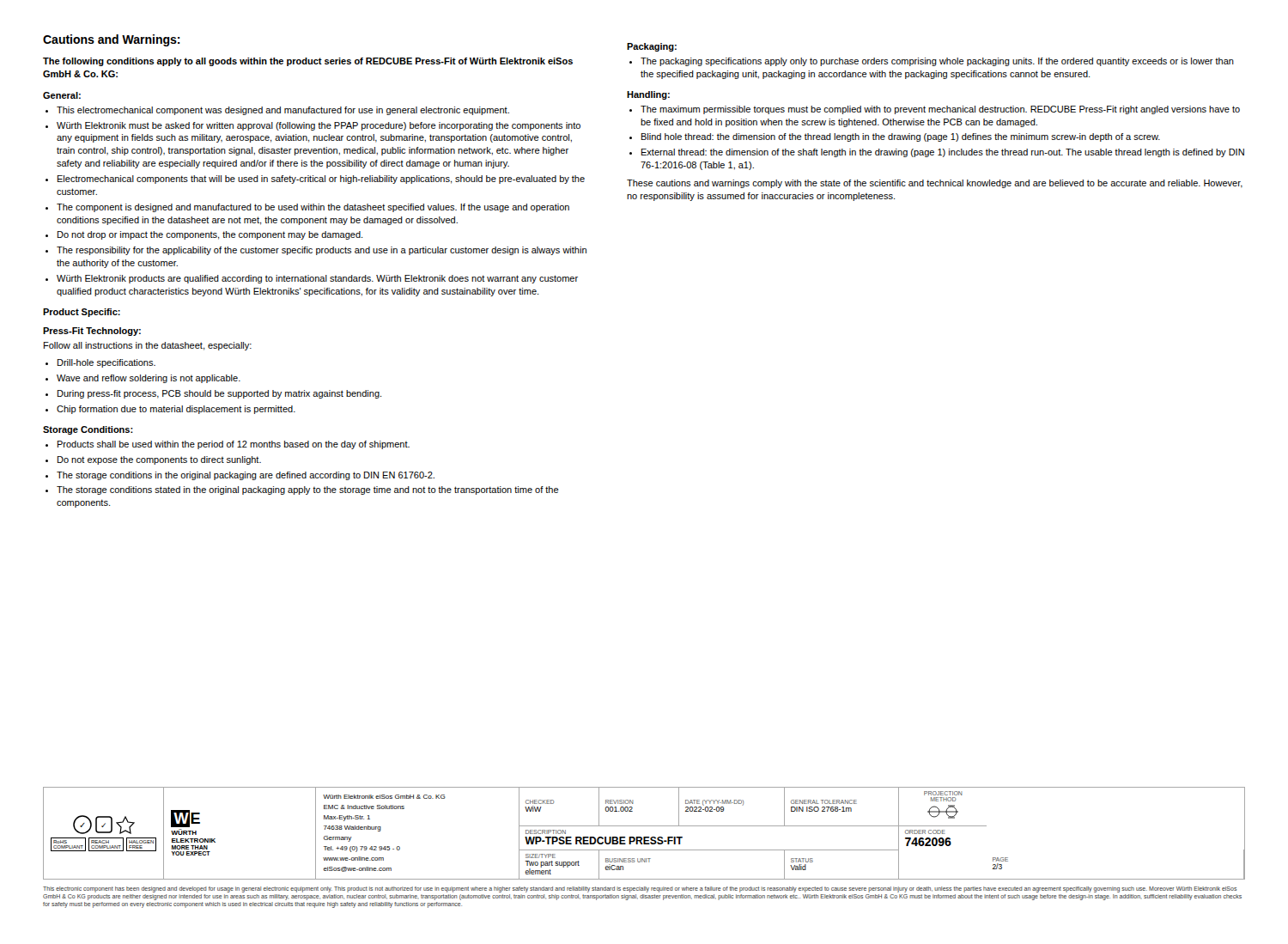Viewport: 1288px width, 944px height.
Task: Click where it says "Storage Conditions:"
Action: click(88, 430)
